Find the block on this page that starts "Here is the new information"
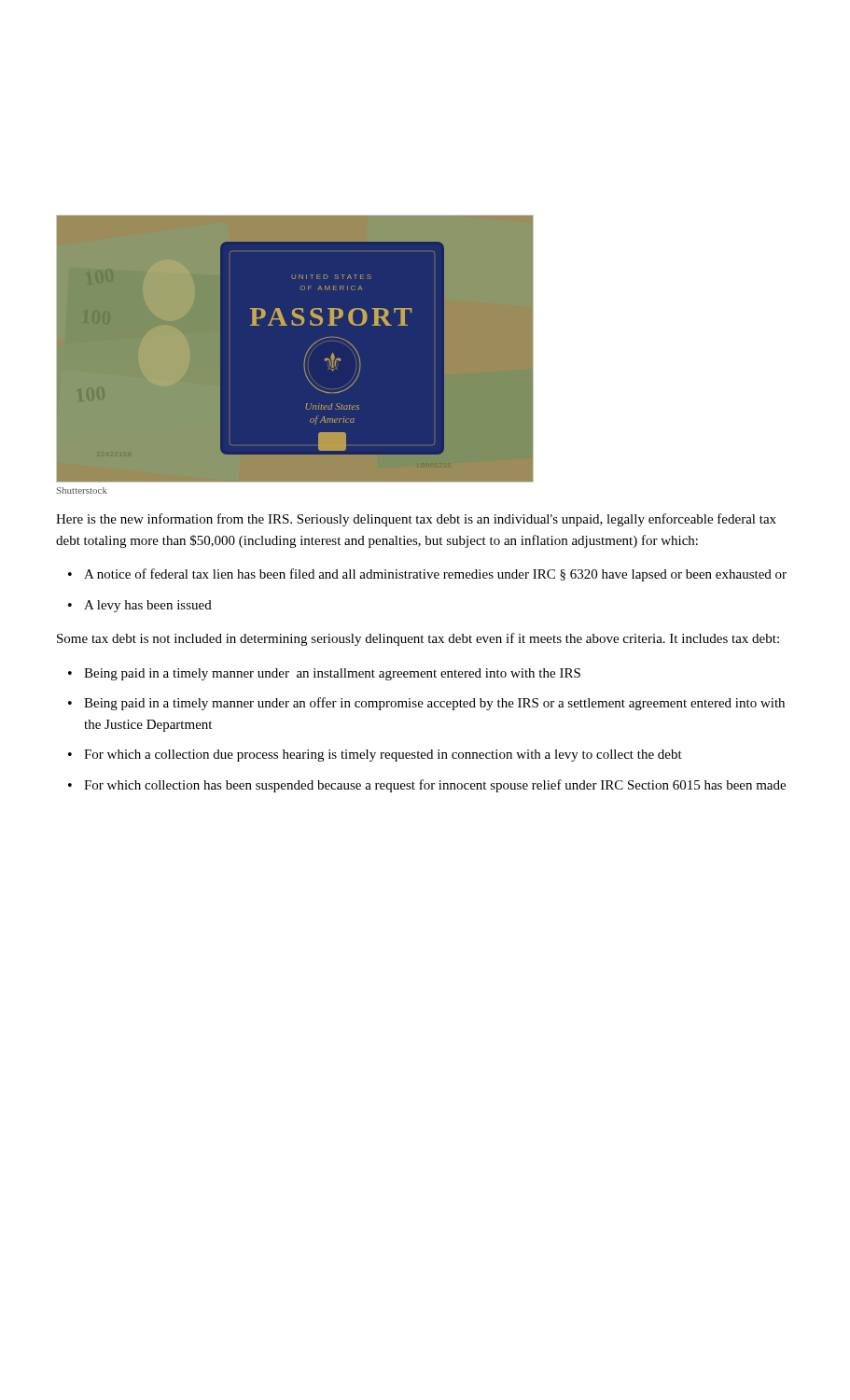The height and width of the screenshot is (1400, 850). [x=416, y=529]
